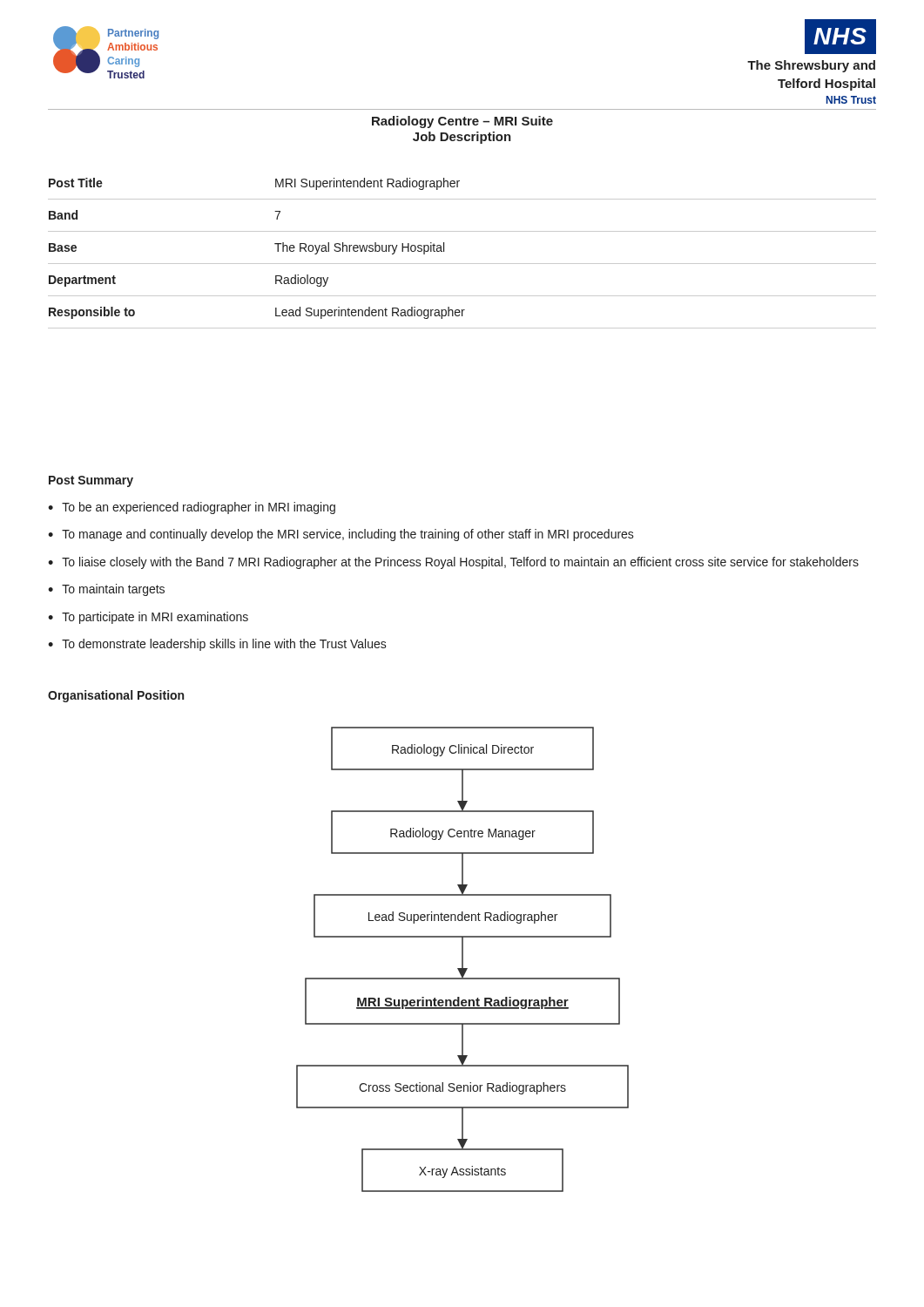Navigate to the element starting "Organisational Position"

click(x=116, y=695)
